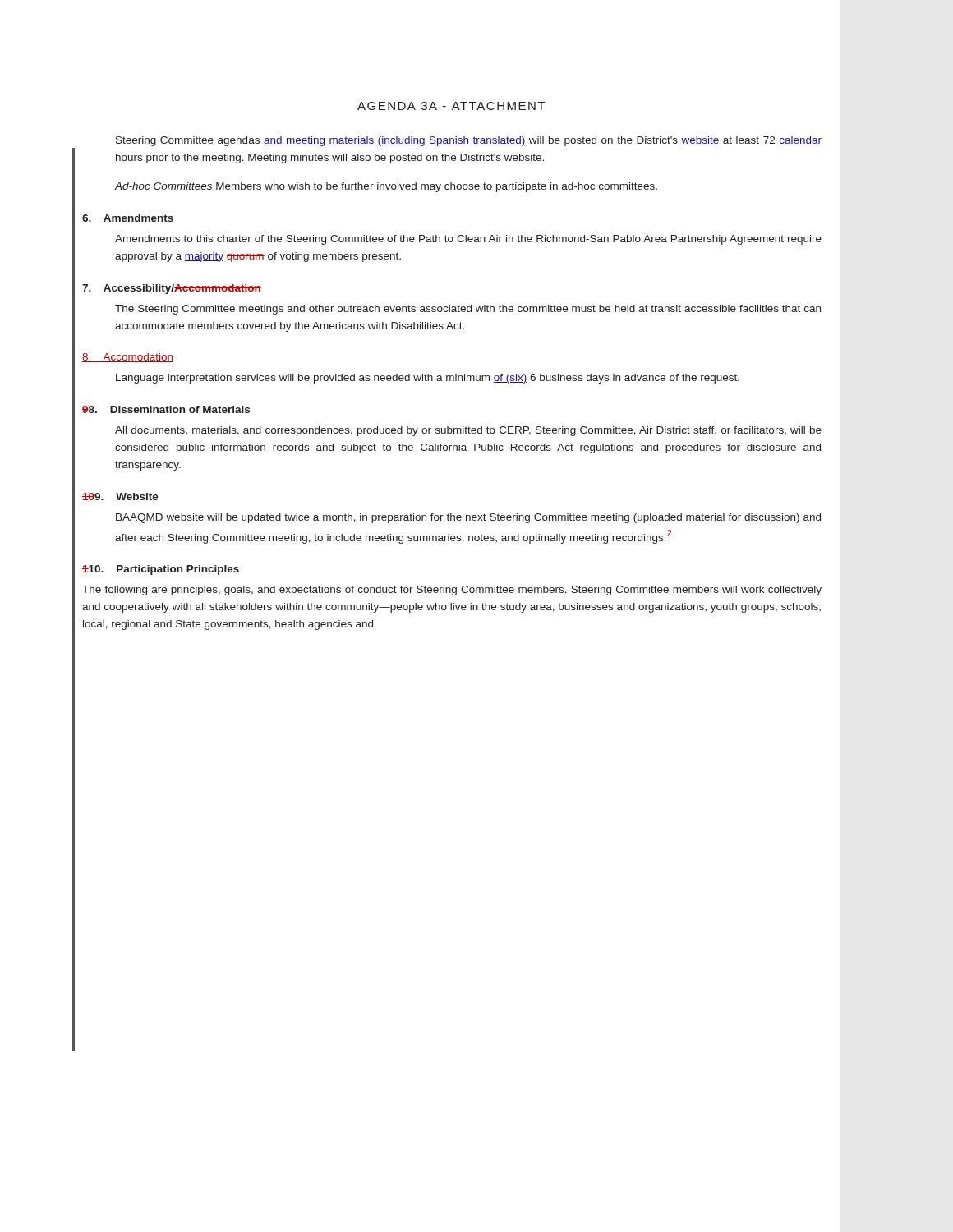953x1232 pixels.
Task: Locate the title
Action: pos(452,106)
